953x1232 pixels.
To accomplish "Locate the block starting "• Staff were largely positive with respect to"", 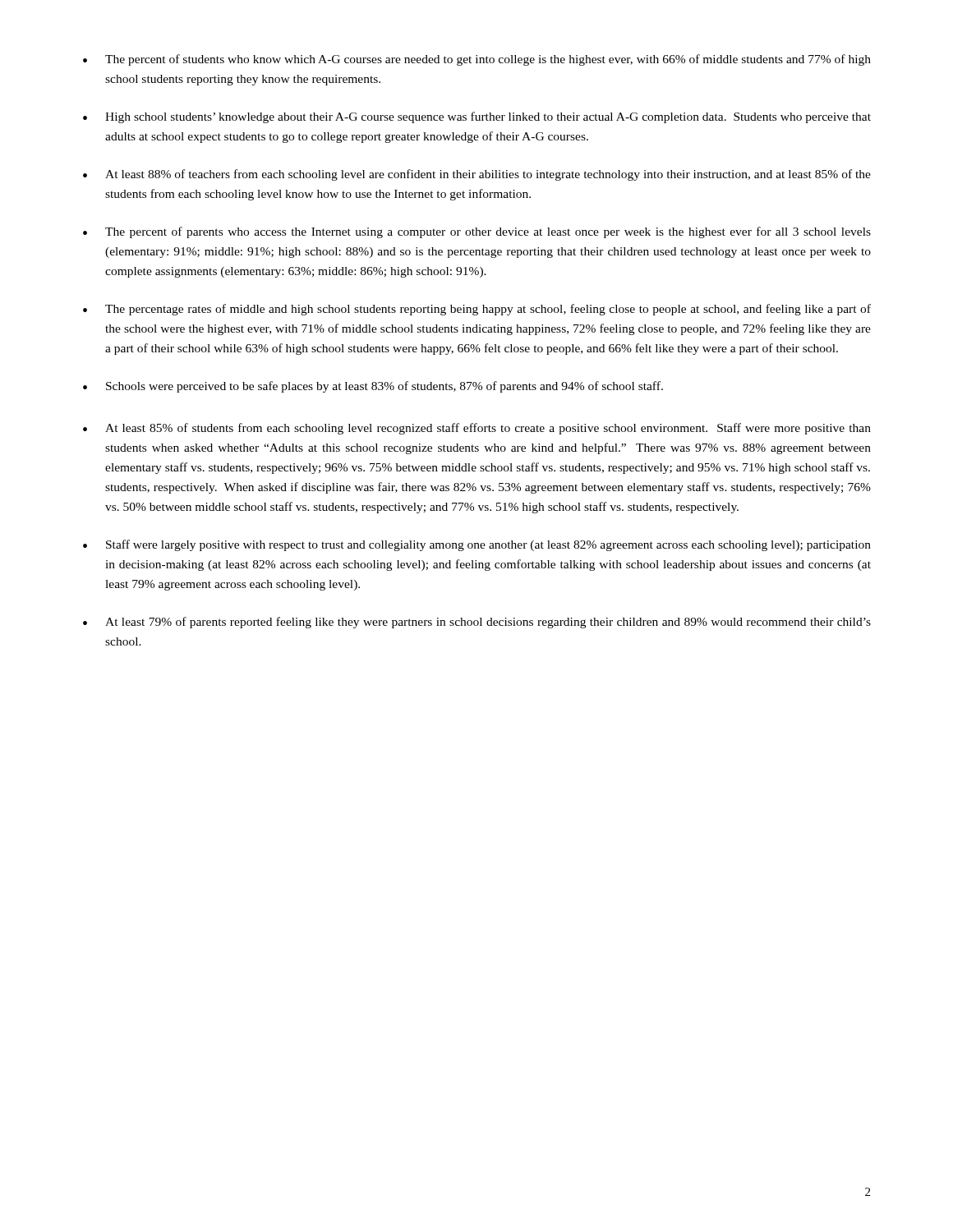I will [476, 565].
